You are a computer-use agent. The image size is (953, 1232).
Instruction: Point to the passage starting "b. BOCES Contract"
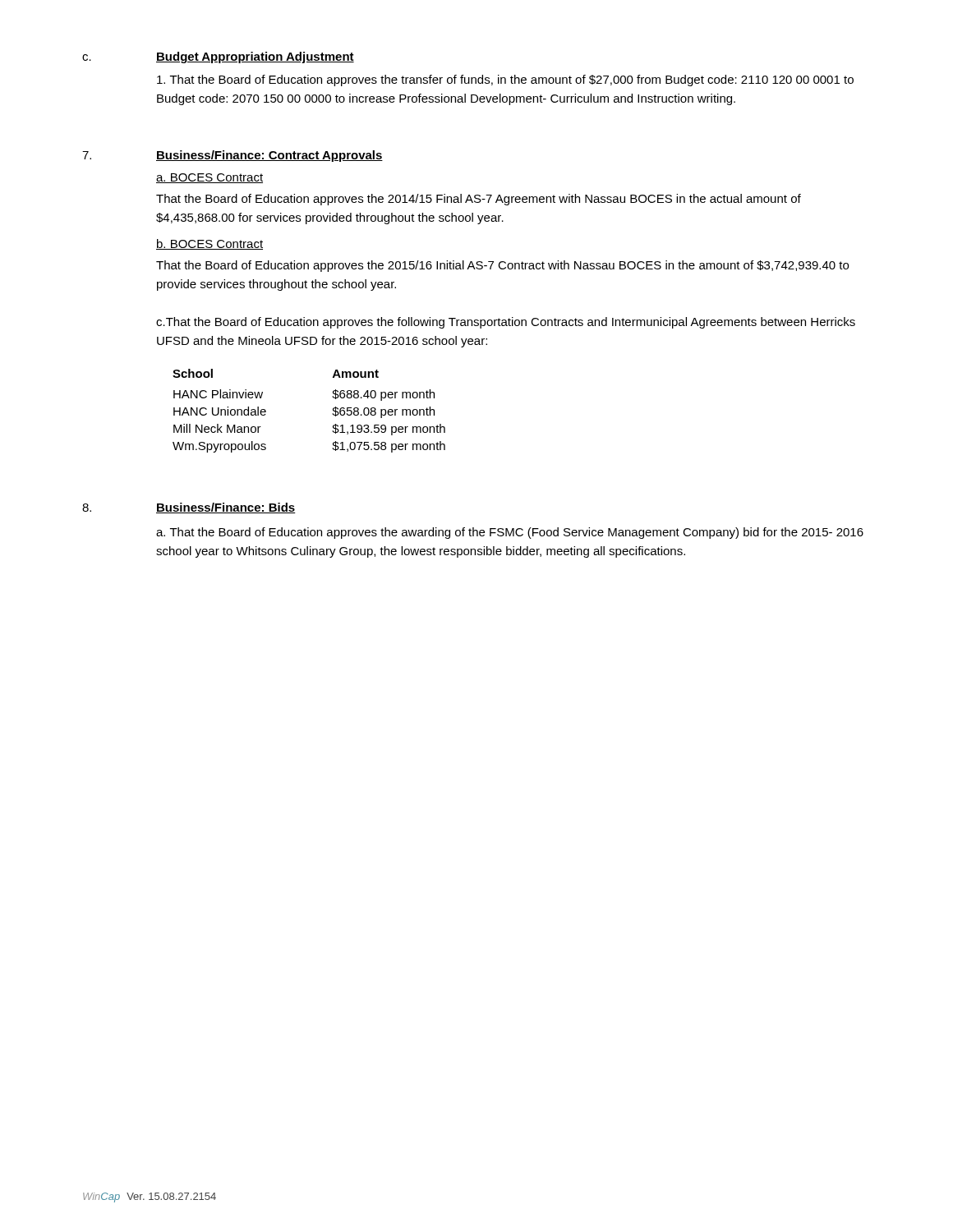(x=210, y=244)
